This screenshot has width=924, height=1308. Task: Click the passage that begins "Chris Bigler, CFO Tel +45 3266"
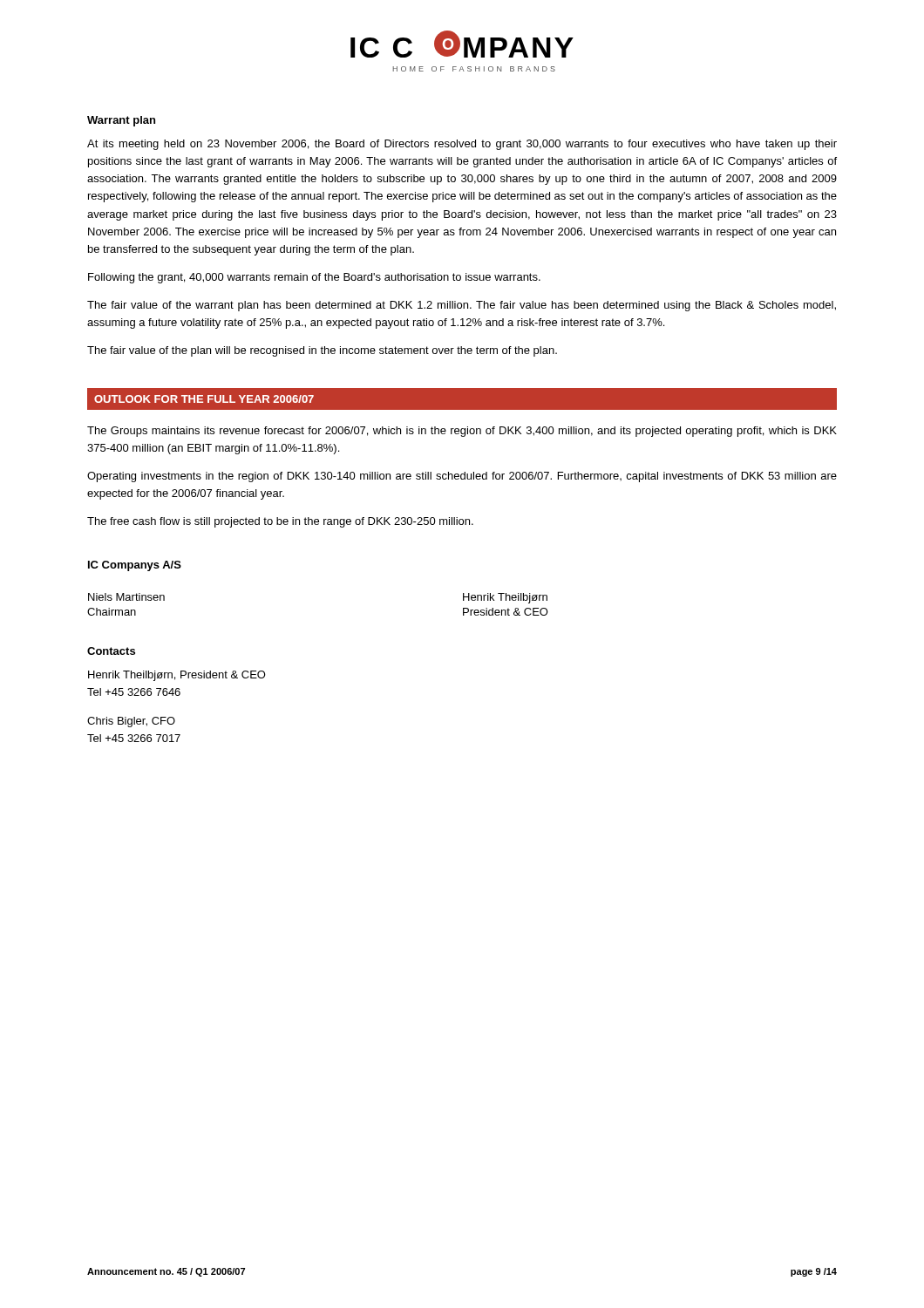click(x=134, y=729)
